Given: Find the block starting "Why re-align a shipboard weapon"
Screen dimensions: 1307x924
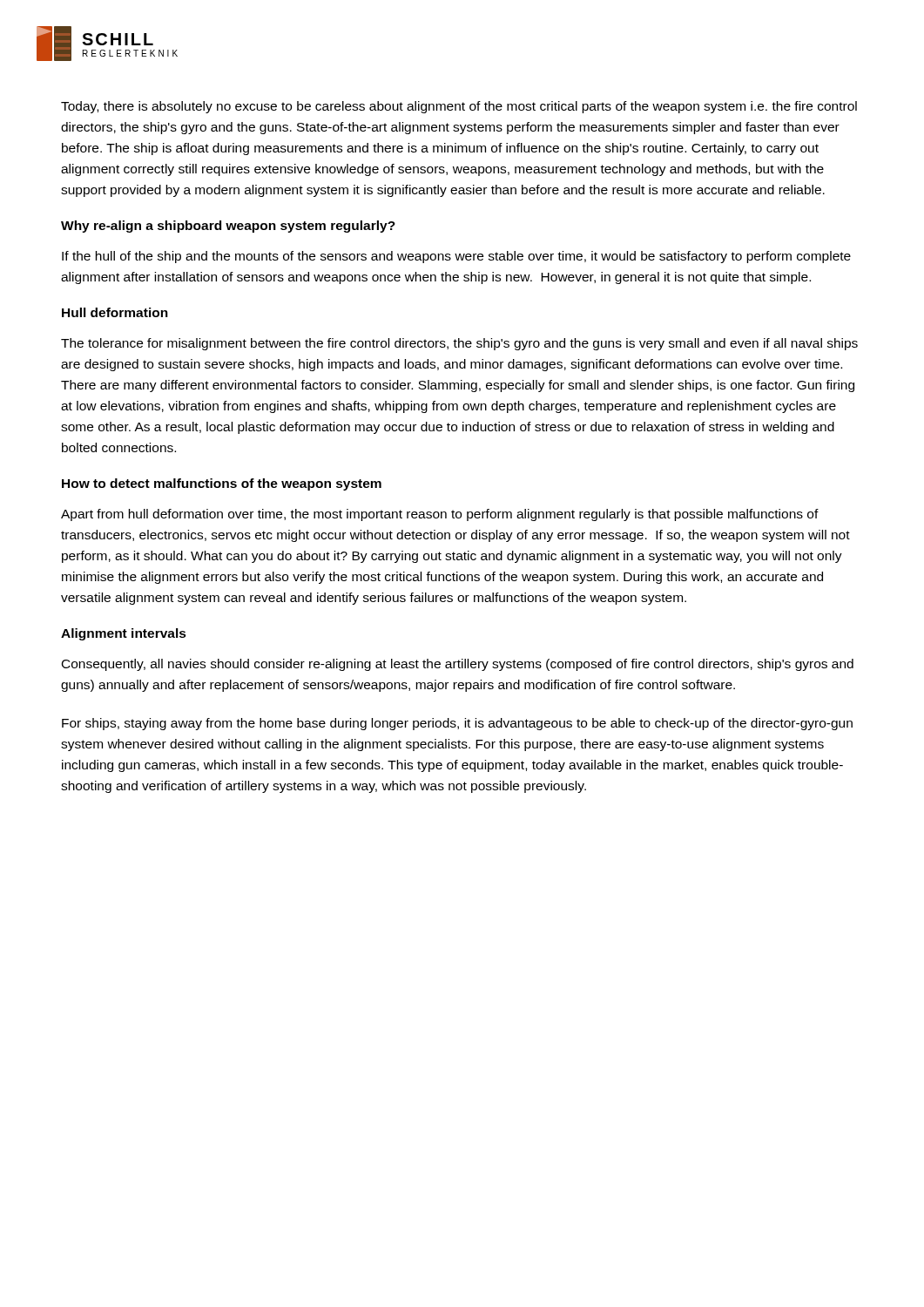Looking at the screenshot, I should pos(228,225).
